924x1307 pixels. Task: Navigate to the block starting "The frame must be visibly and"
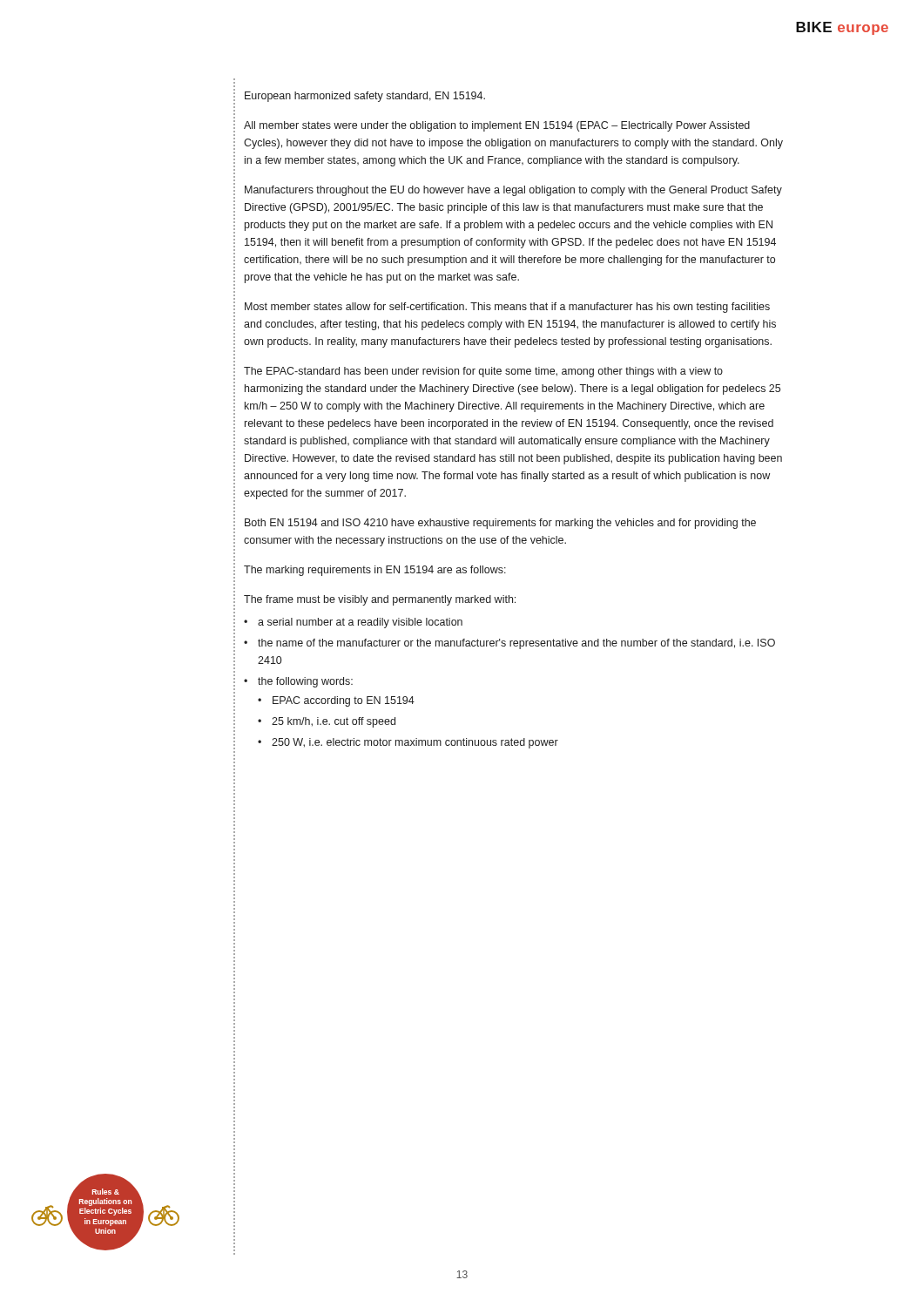[x=380, y=599]
